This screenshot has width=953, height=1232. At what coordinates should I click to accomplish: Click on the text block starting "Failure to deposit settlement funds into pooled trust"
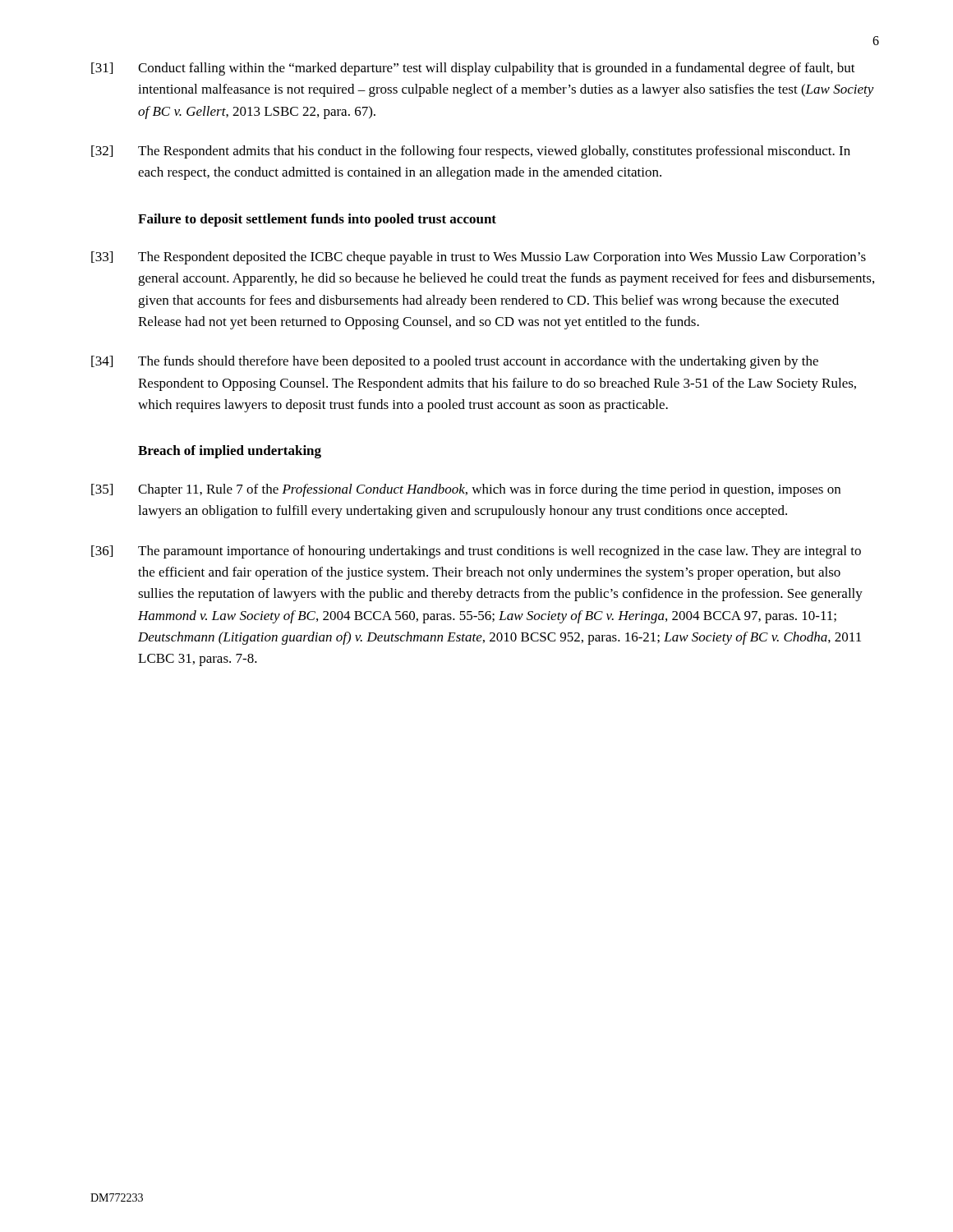317,219
